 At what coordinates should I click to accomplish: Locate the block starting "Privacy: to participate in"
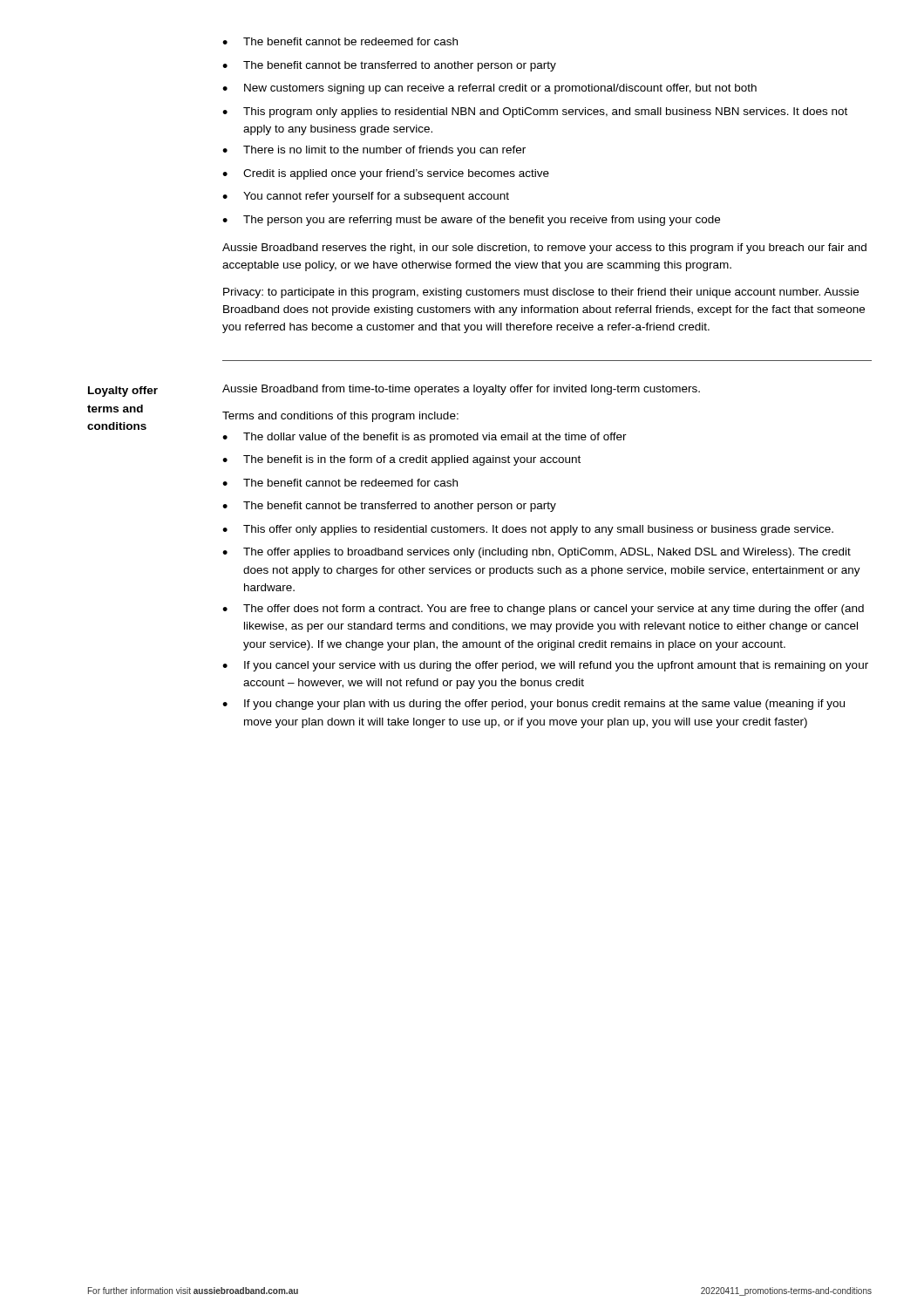(544, 309)
